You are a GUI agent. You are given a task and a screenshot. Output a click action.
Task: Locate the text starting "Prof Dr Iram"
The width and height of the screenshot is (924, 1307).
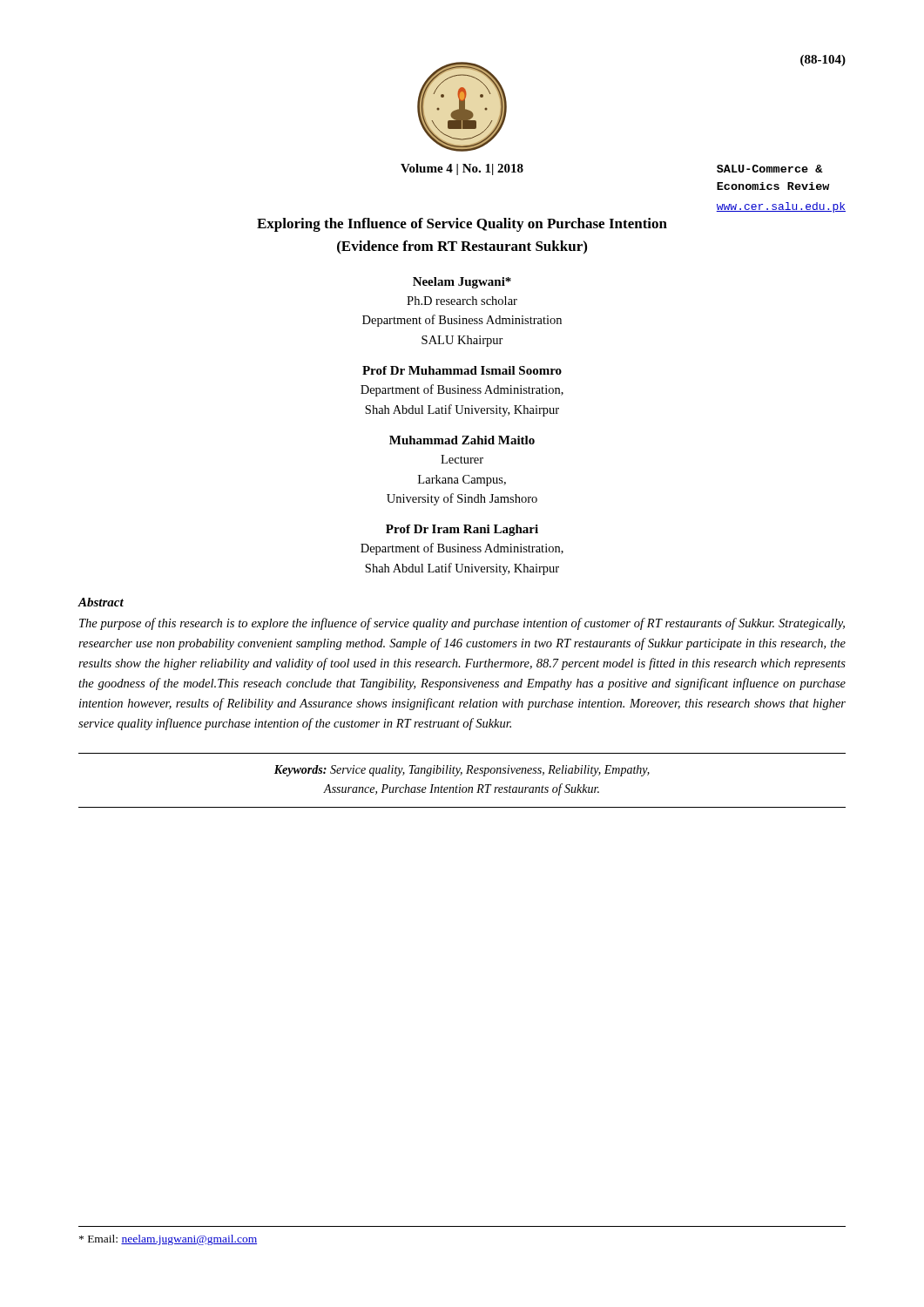pyautogui.click(x=462, y=550)
